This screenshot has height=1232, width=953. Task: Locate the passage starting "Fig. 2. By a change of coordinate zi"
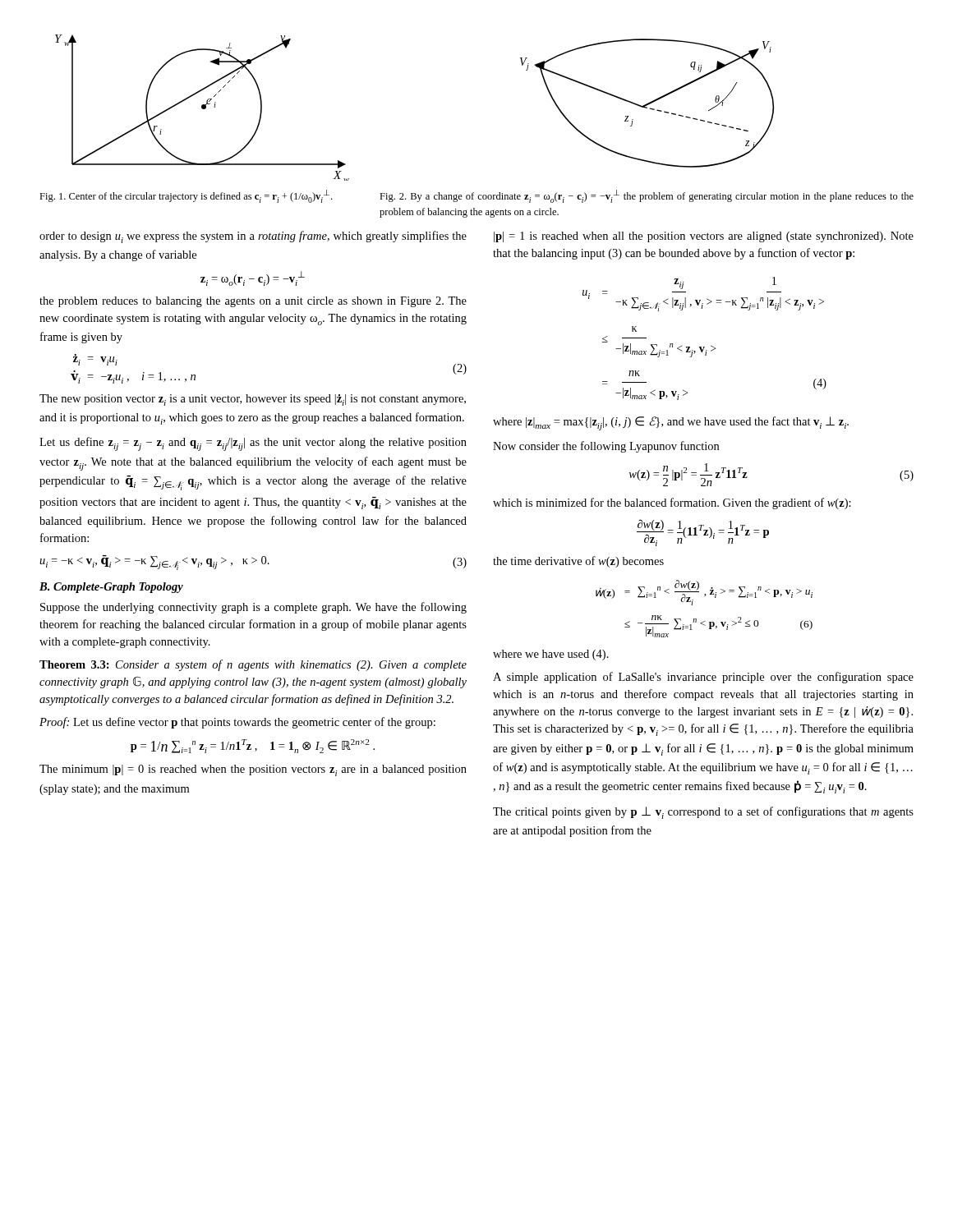point(647,203)
